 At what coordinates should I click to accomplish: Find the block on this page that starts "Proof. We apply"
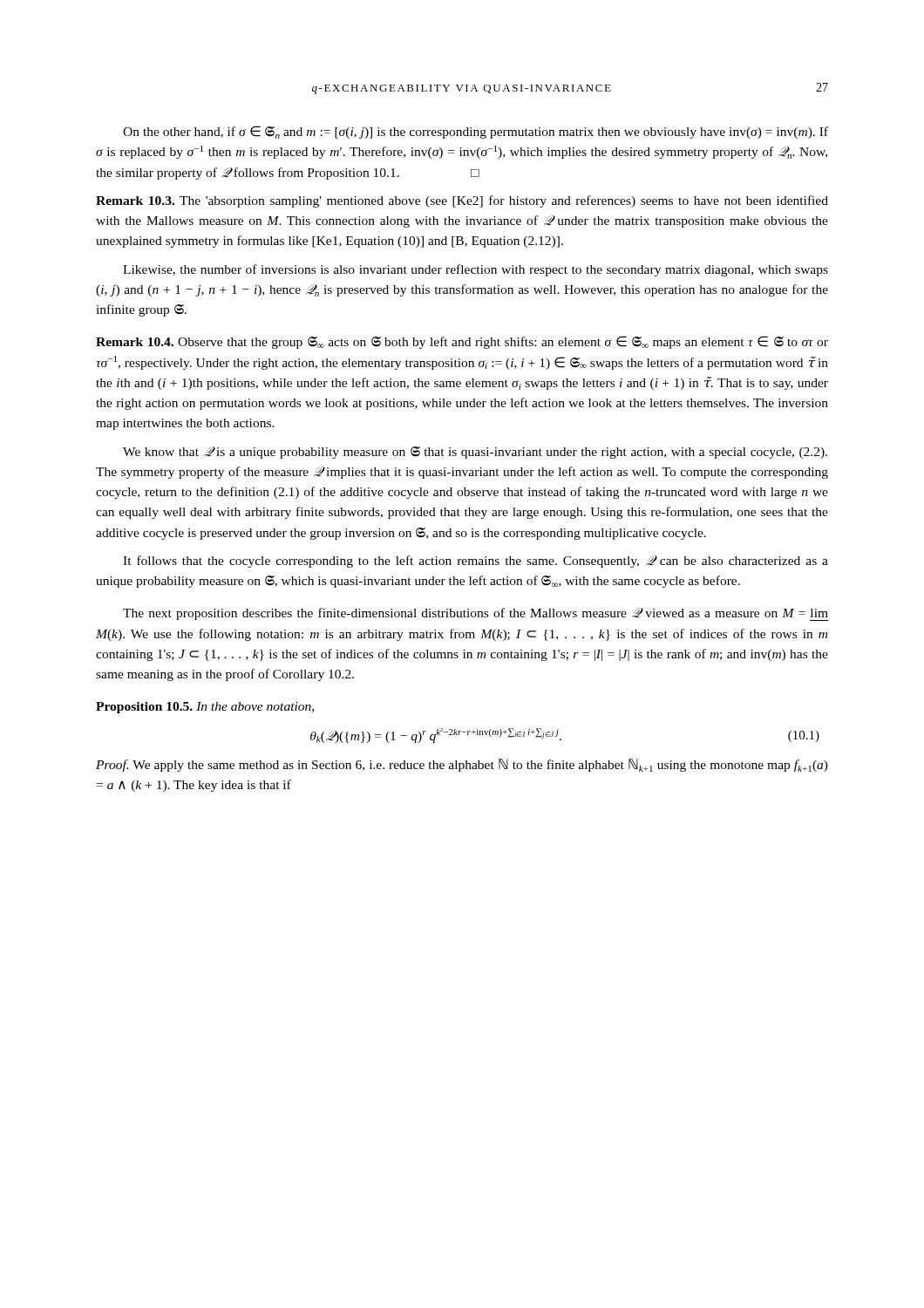coord(462,774)
